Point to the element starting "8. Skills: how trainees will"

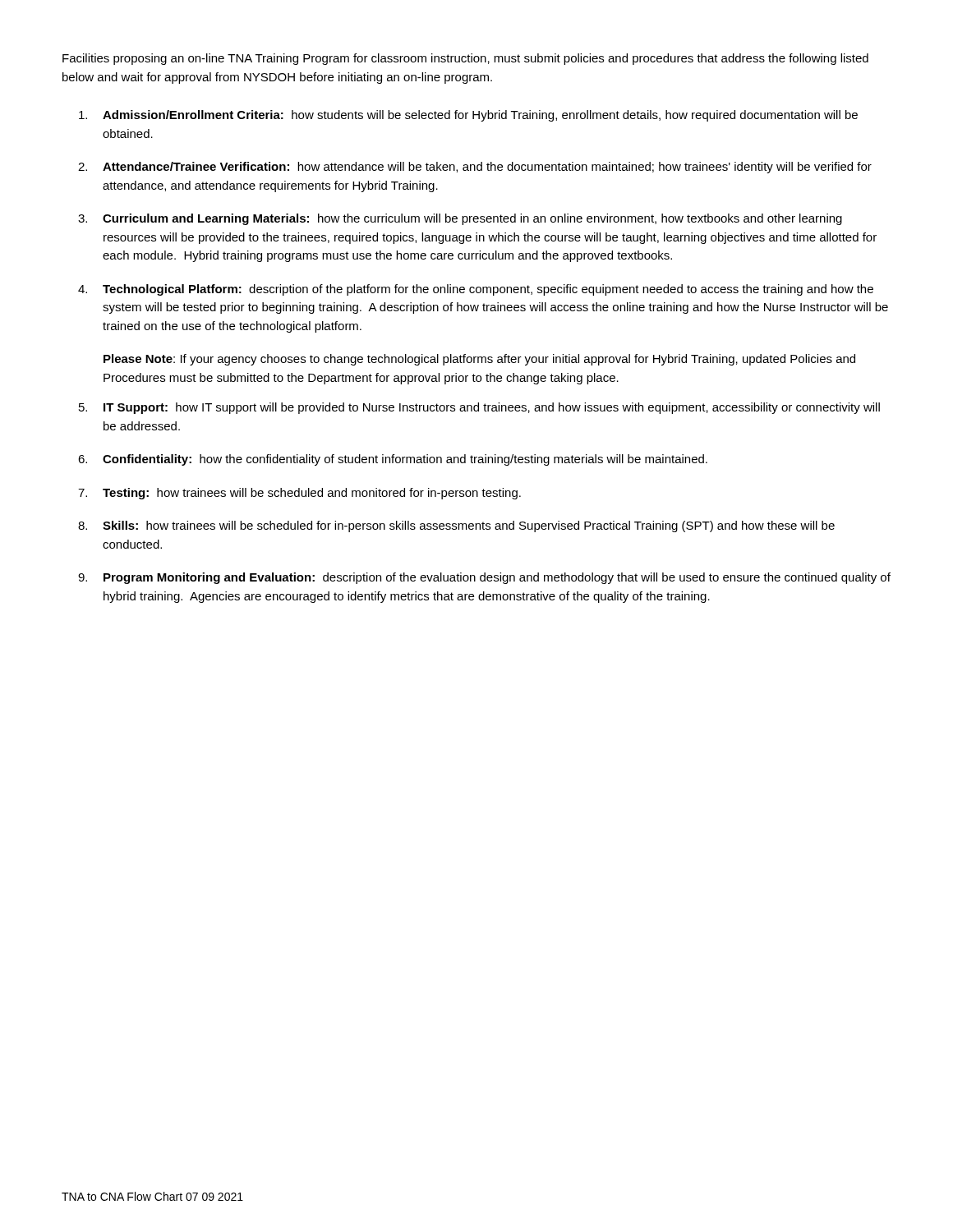(485, 535)
